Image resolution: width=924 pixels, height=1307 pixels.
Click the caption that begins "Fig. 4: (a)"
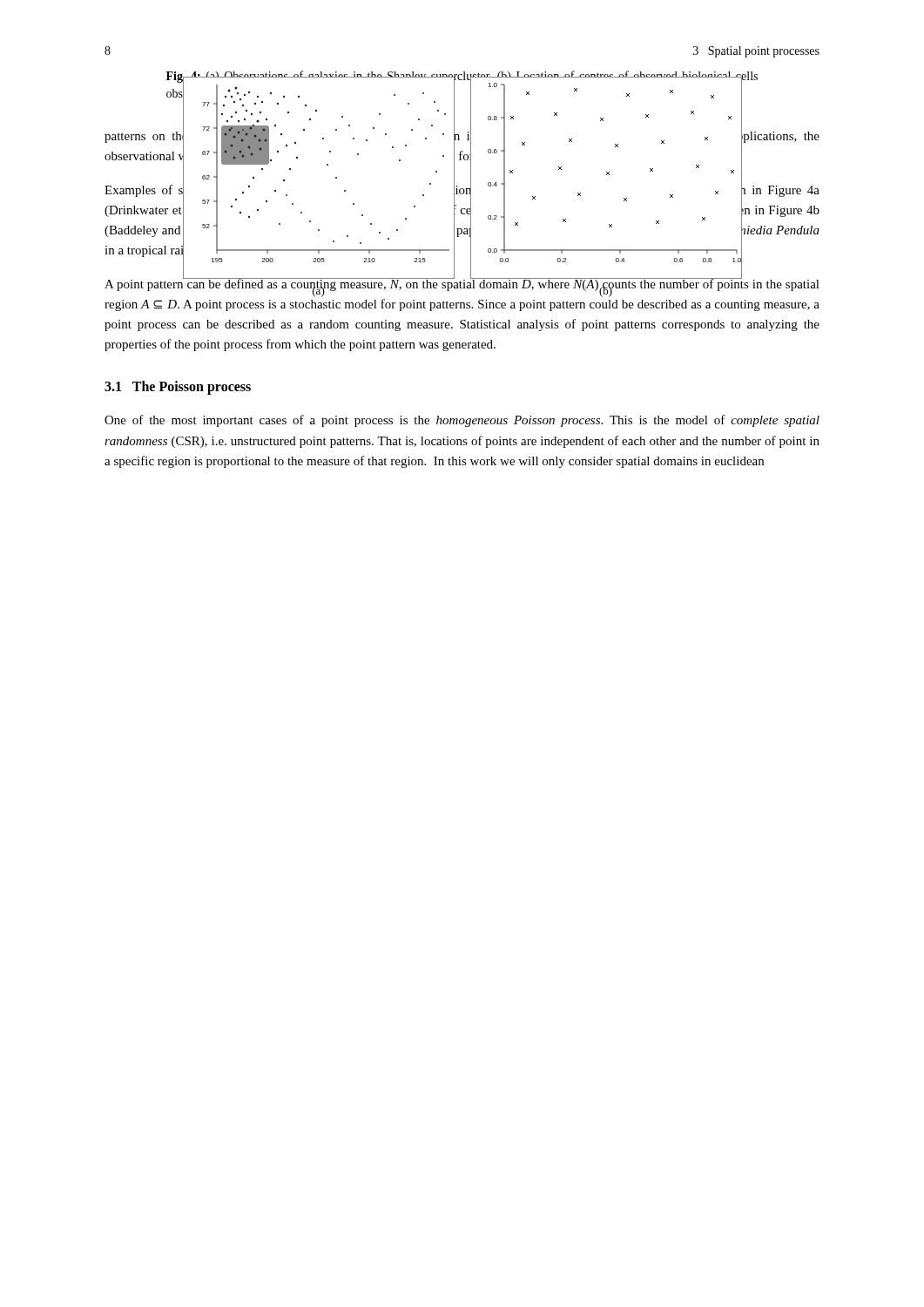pos(462,85)
